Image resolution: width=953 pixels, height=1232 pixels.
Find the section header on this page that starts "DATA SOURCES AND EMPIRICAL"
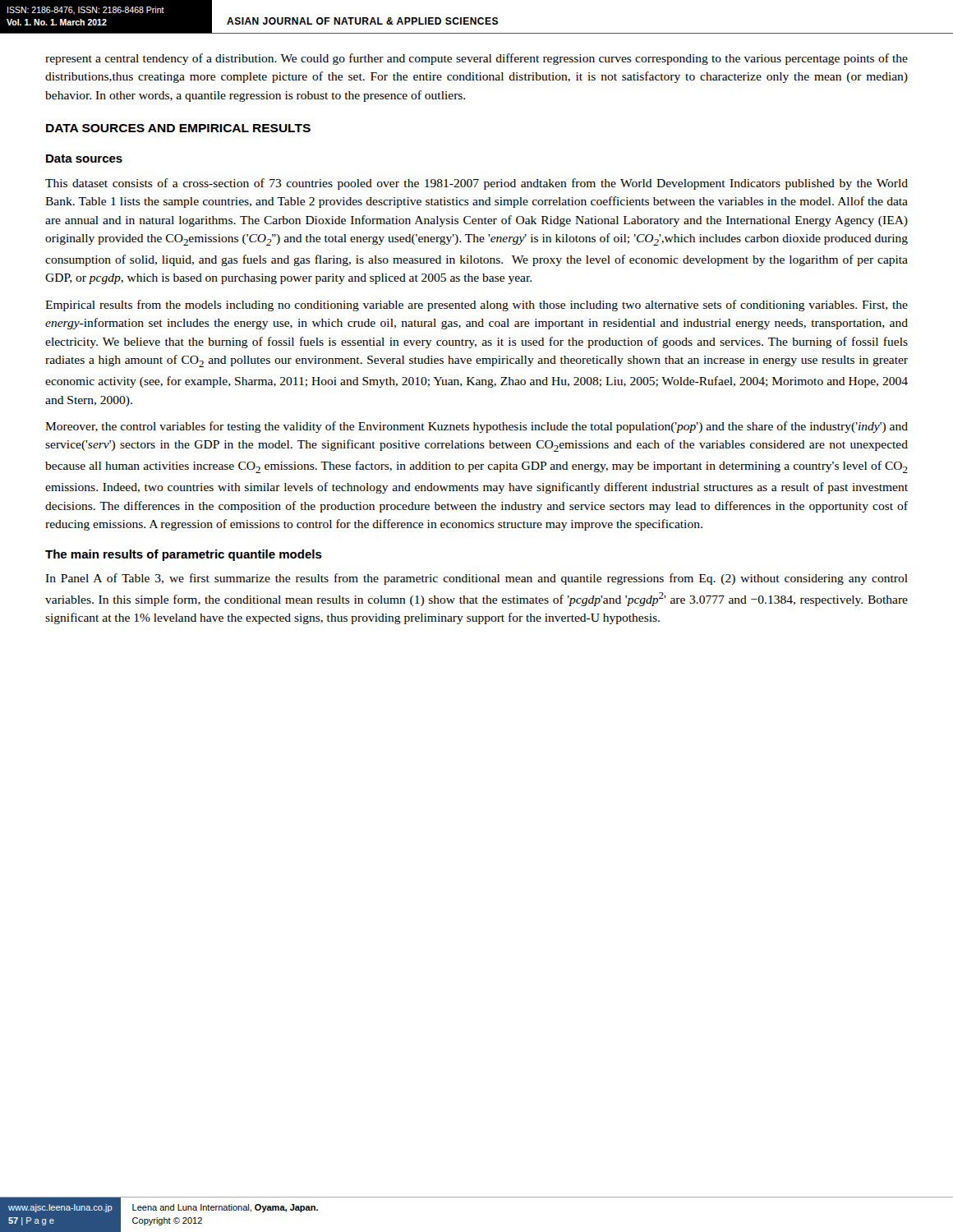178,128
